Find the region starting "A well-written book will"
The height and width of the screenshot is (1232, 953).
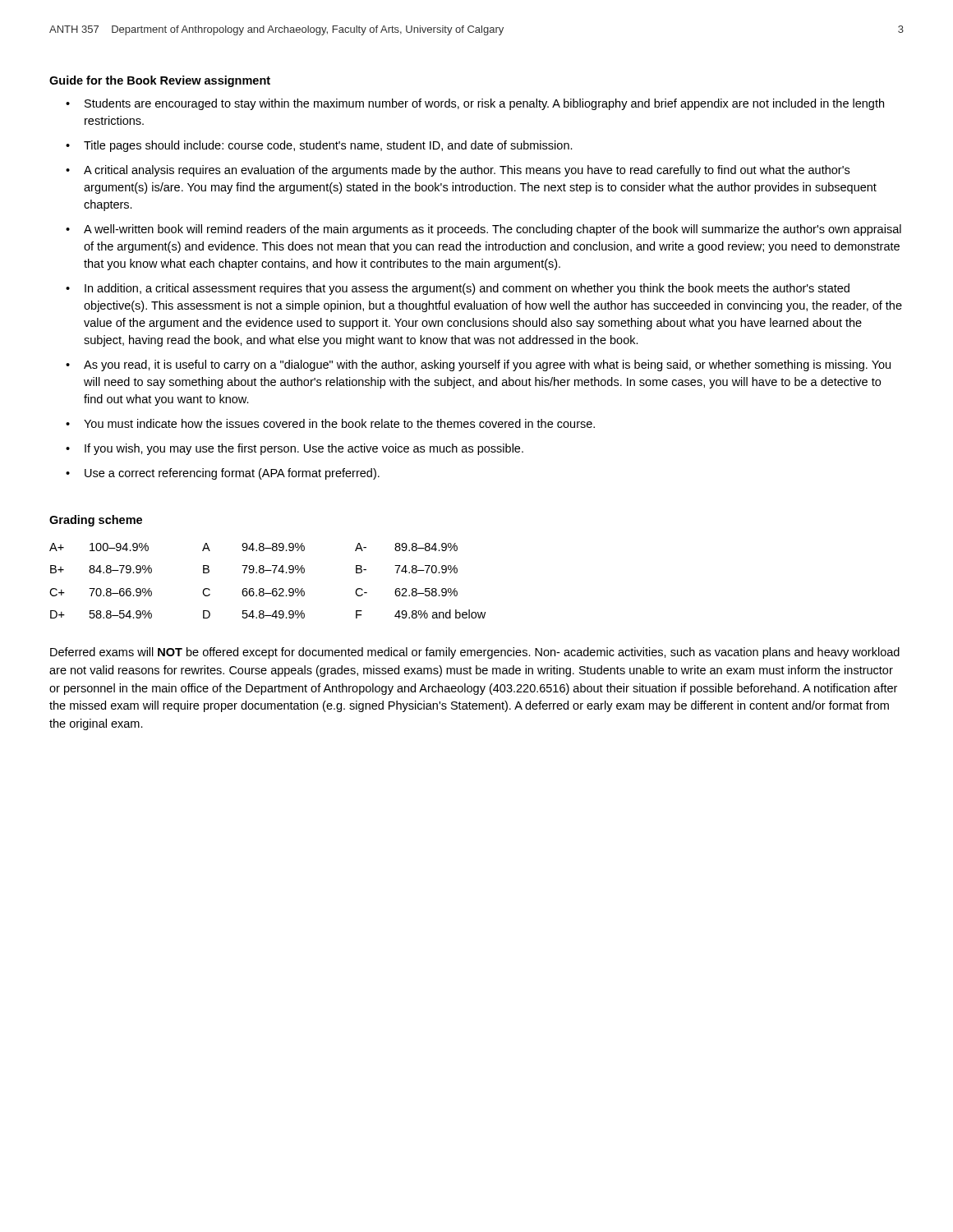(493, 246)
